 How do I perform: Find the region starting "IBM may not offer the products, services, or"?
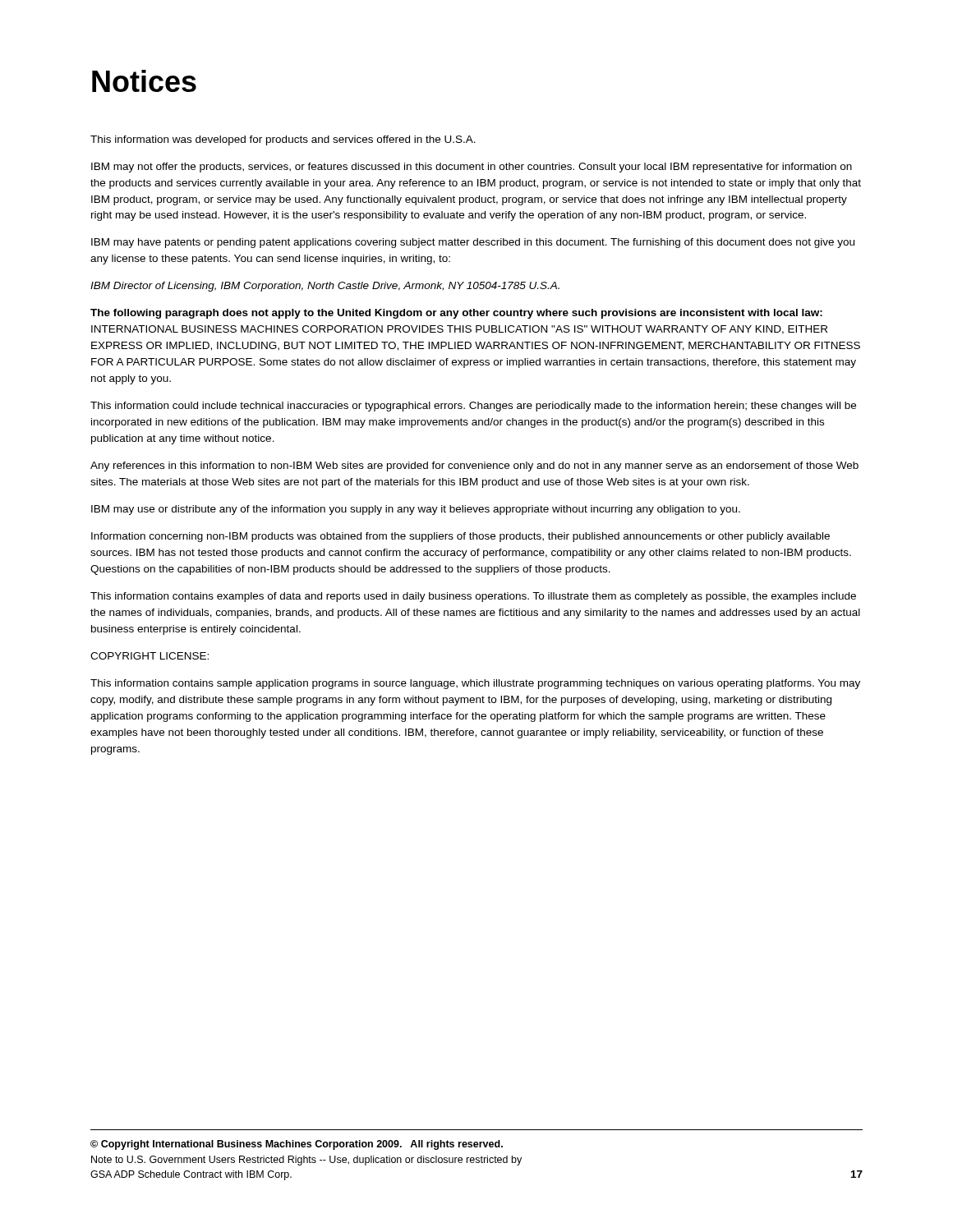(476, 191)
